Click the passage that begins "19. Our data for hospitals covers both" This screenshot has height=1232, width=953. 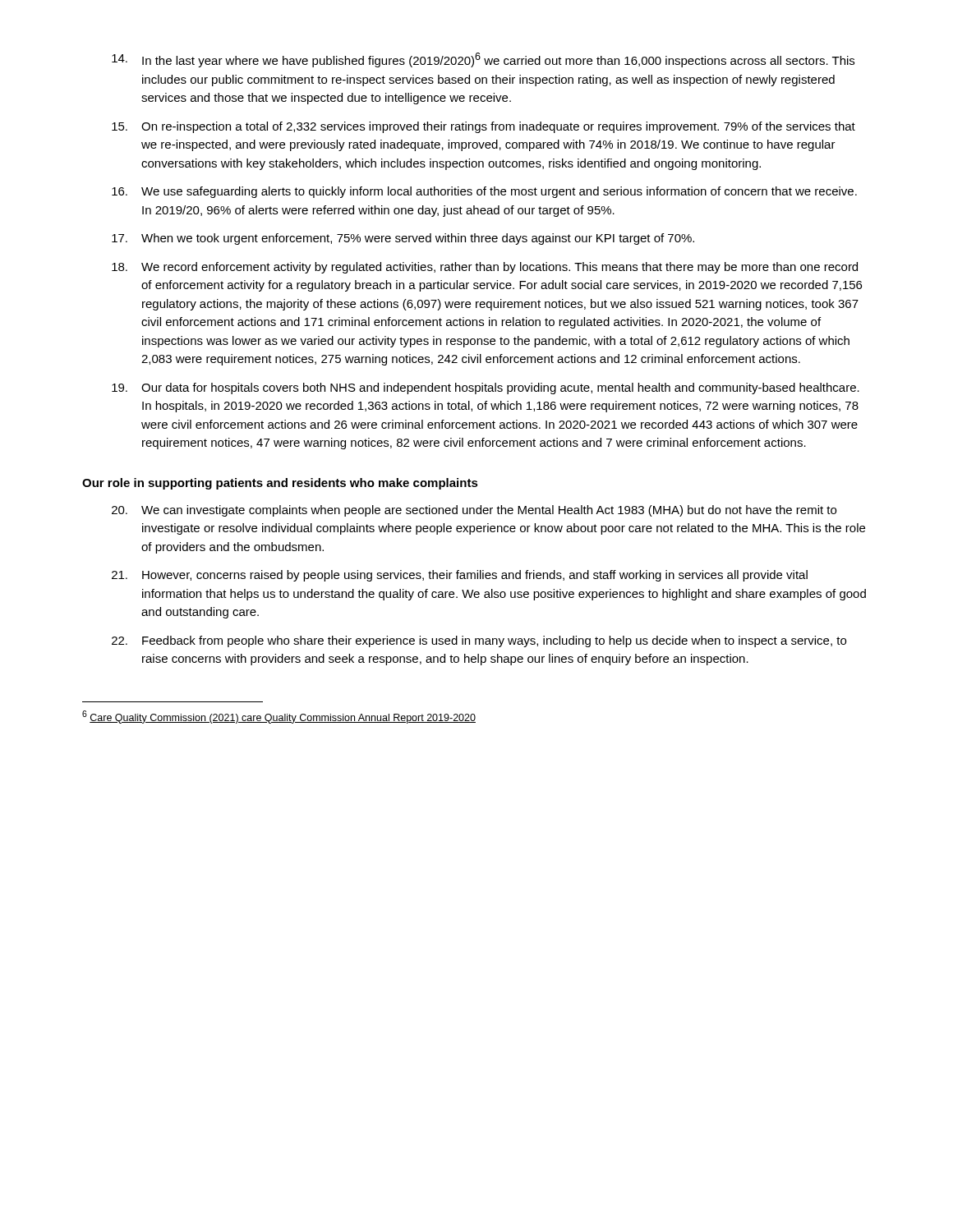tap(476, 415)
